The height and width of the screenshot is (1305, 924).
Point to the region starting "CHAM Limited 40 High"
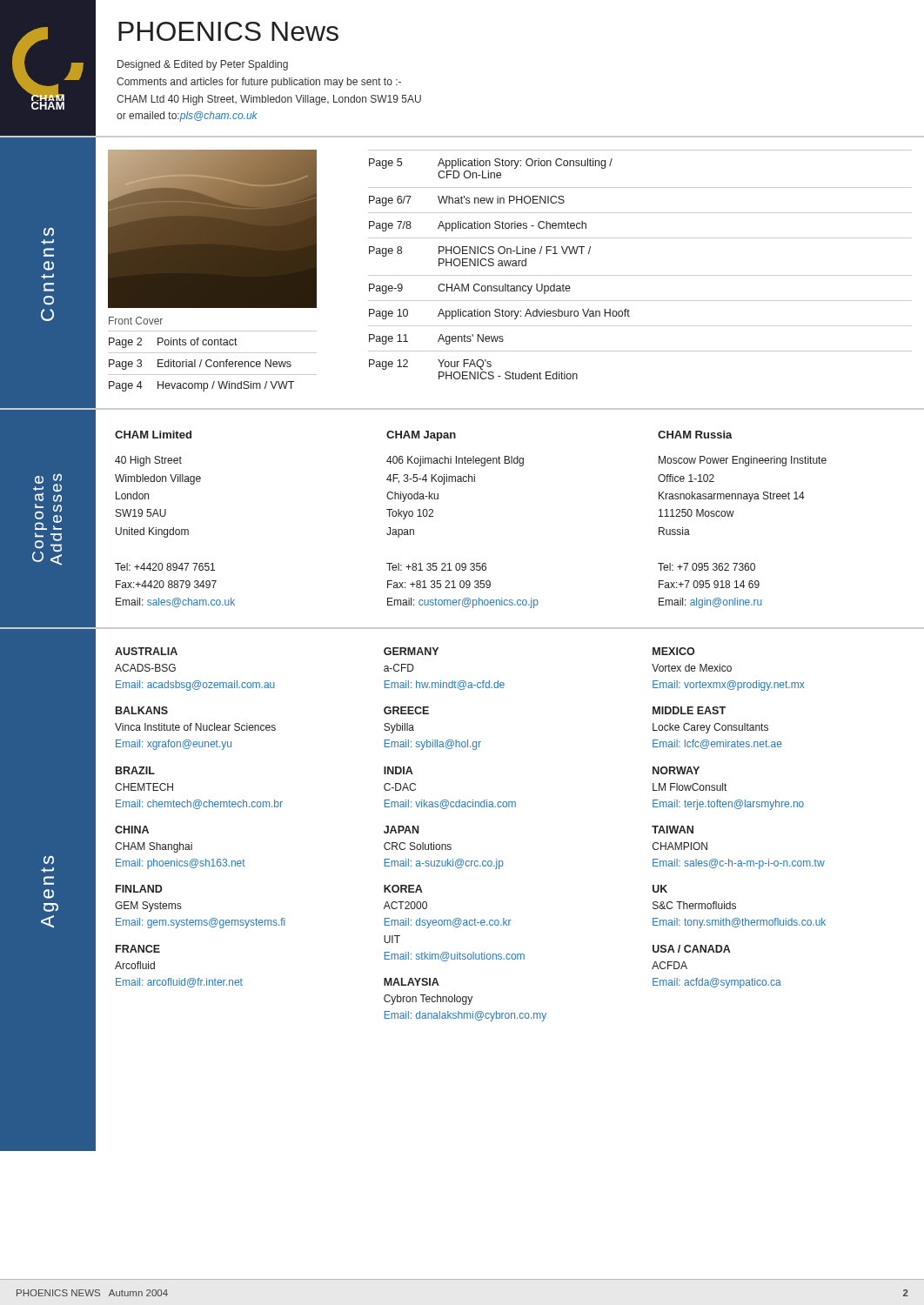pyautogui.click(x=153, y=435)
